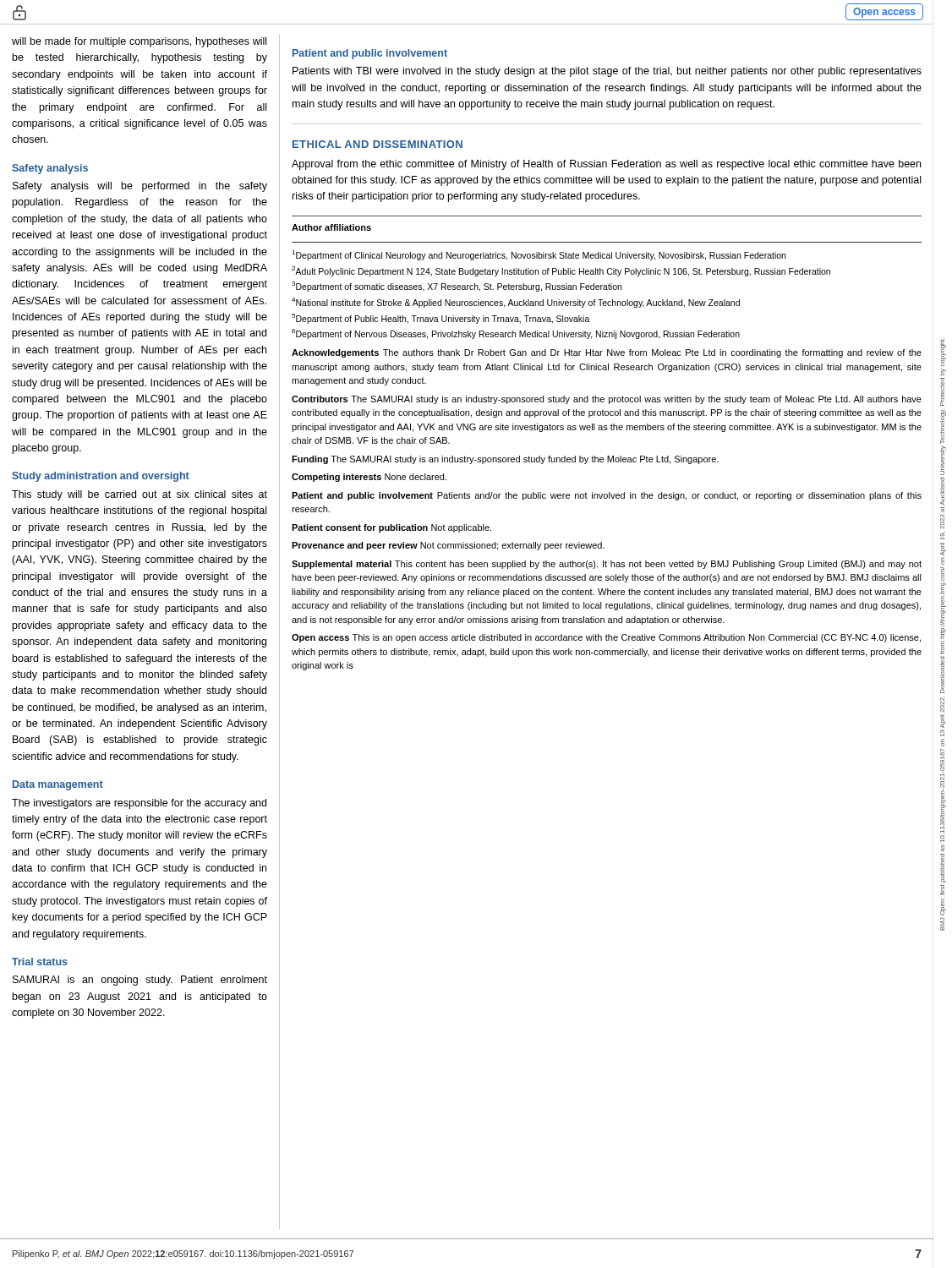Locate the text block that says "SAMURAI is an ongoing study."
The height and width of the screenshot is (1268, 952).
(139, 996)
